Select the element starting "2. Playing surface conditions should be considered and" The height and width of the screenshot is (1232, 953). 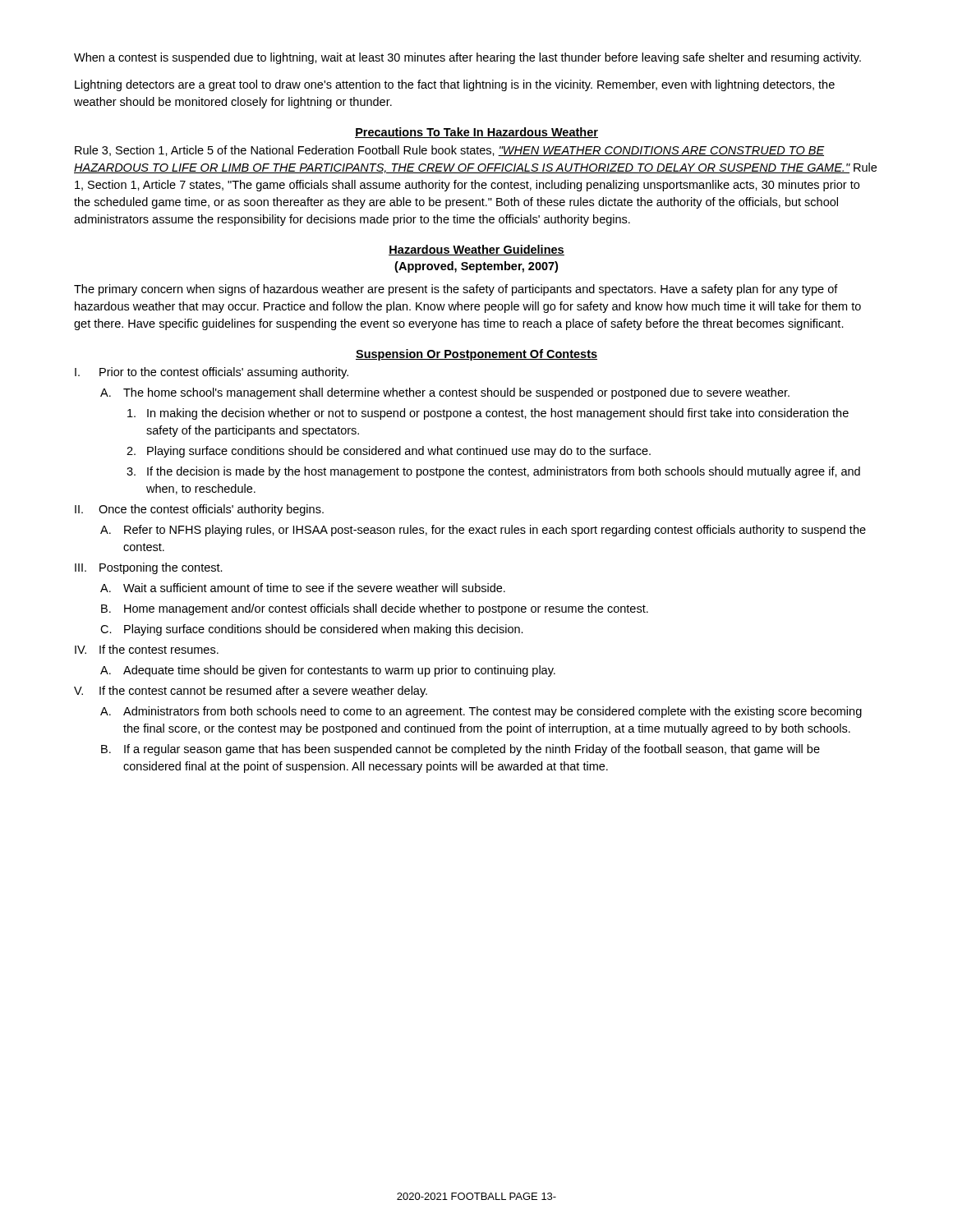pos(503,452)
